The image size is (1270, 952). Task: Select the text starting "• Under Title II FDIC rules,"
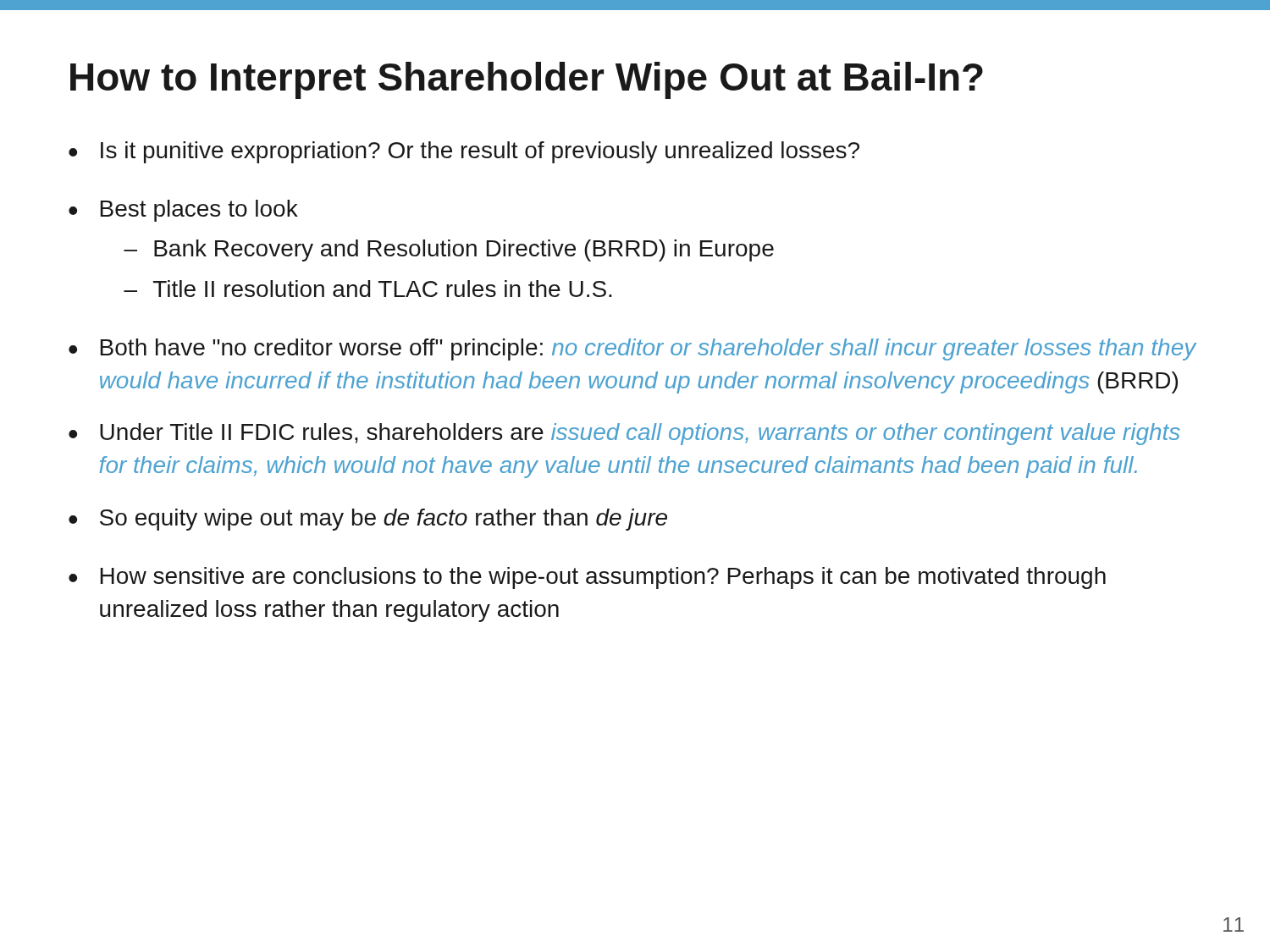635,449
